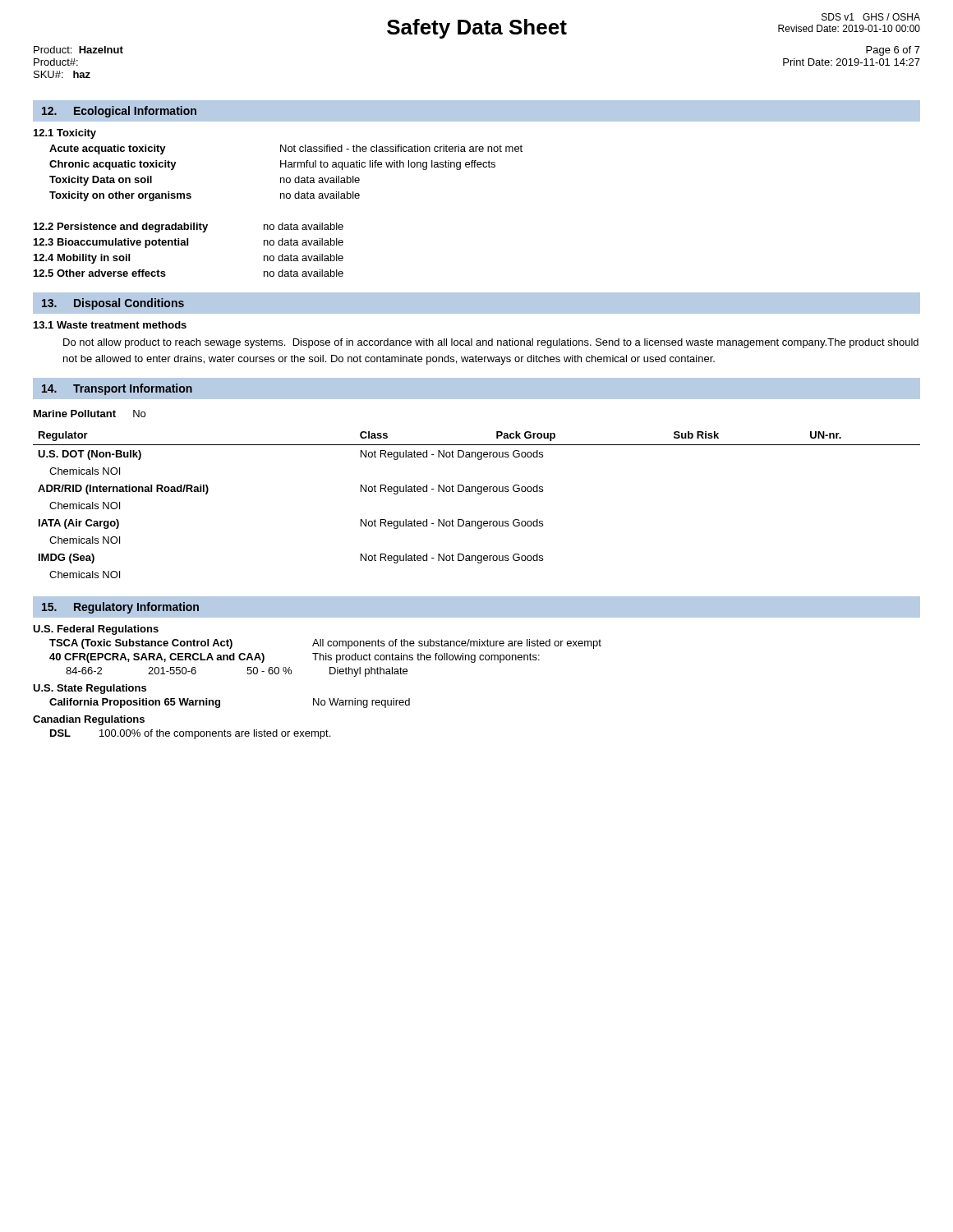Where does it say "Safety Data Sheet"?
Viewport: 953px width, 1232px height.
click(476, 28)
